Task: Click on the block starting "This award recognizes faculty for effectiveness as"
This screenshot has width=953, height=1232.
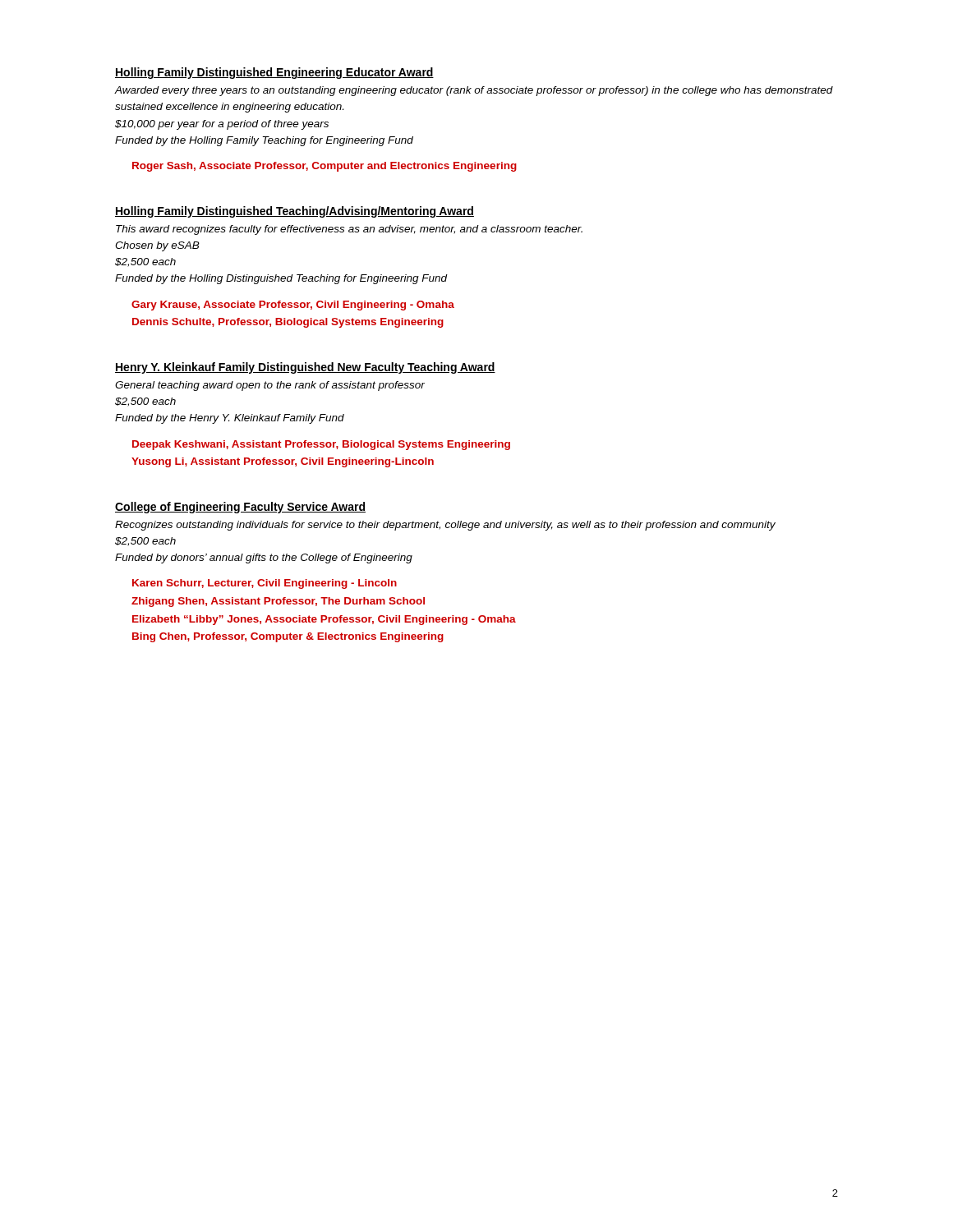Action: (349, 230)
